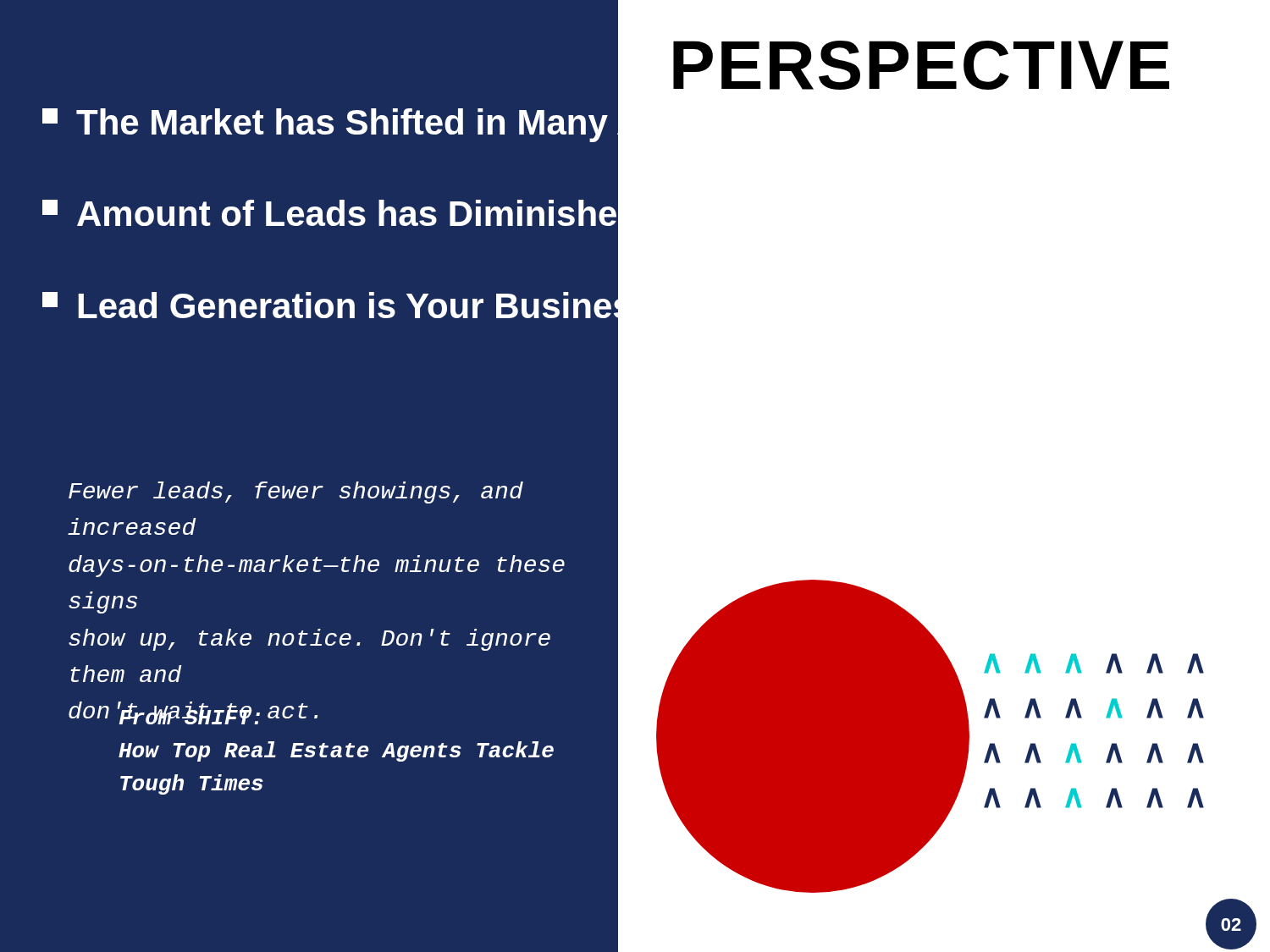Click on the text block starting "Amount of Leads has Diminished"
Viewport: 1270px width, 952px height.
point(341,215)
